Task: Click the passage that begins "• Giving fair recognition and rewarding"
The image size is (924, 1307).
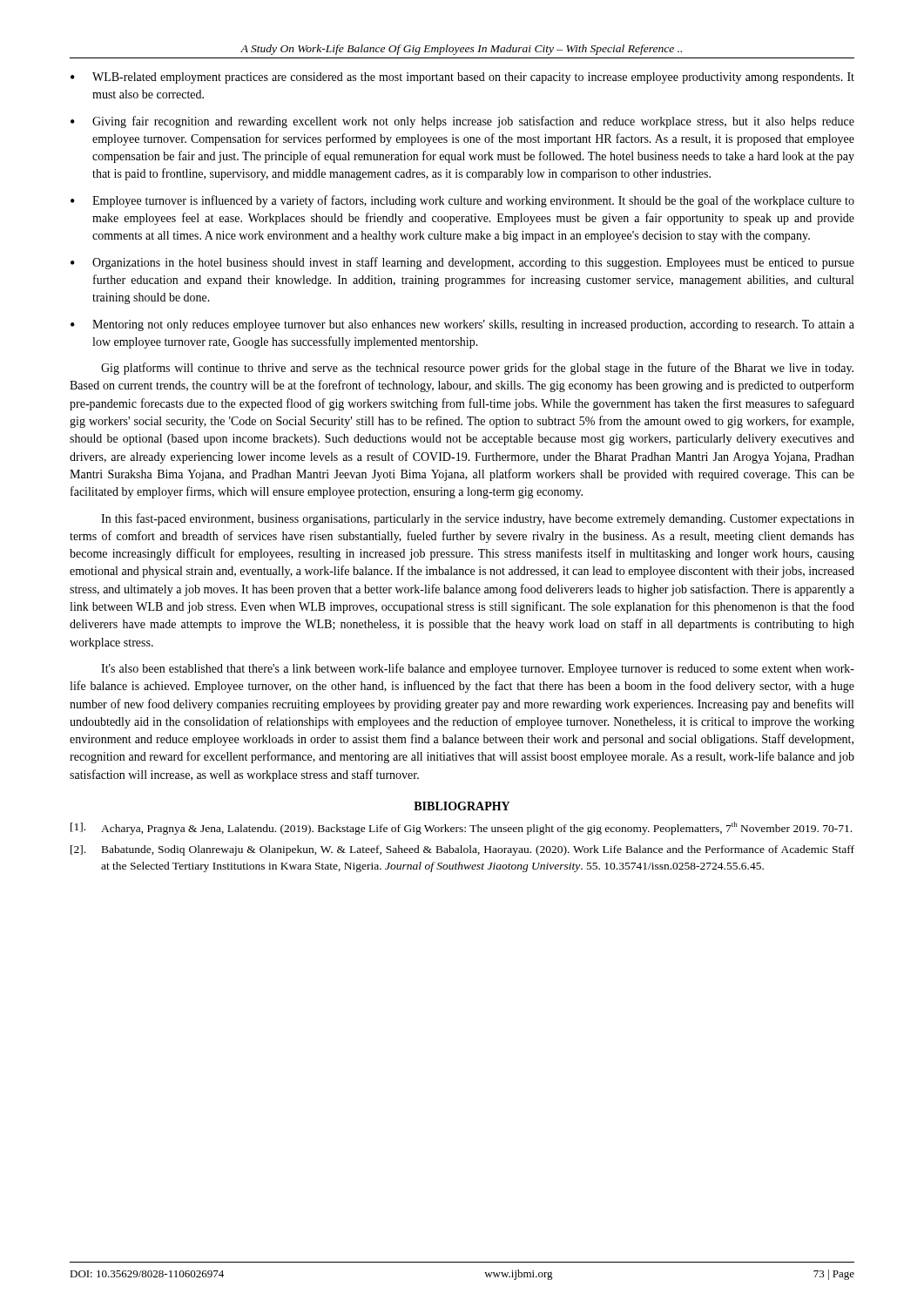Action: (x=462, y=148)
